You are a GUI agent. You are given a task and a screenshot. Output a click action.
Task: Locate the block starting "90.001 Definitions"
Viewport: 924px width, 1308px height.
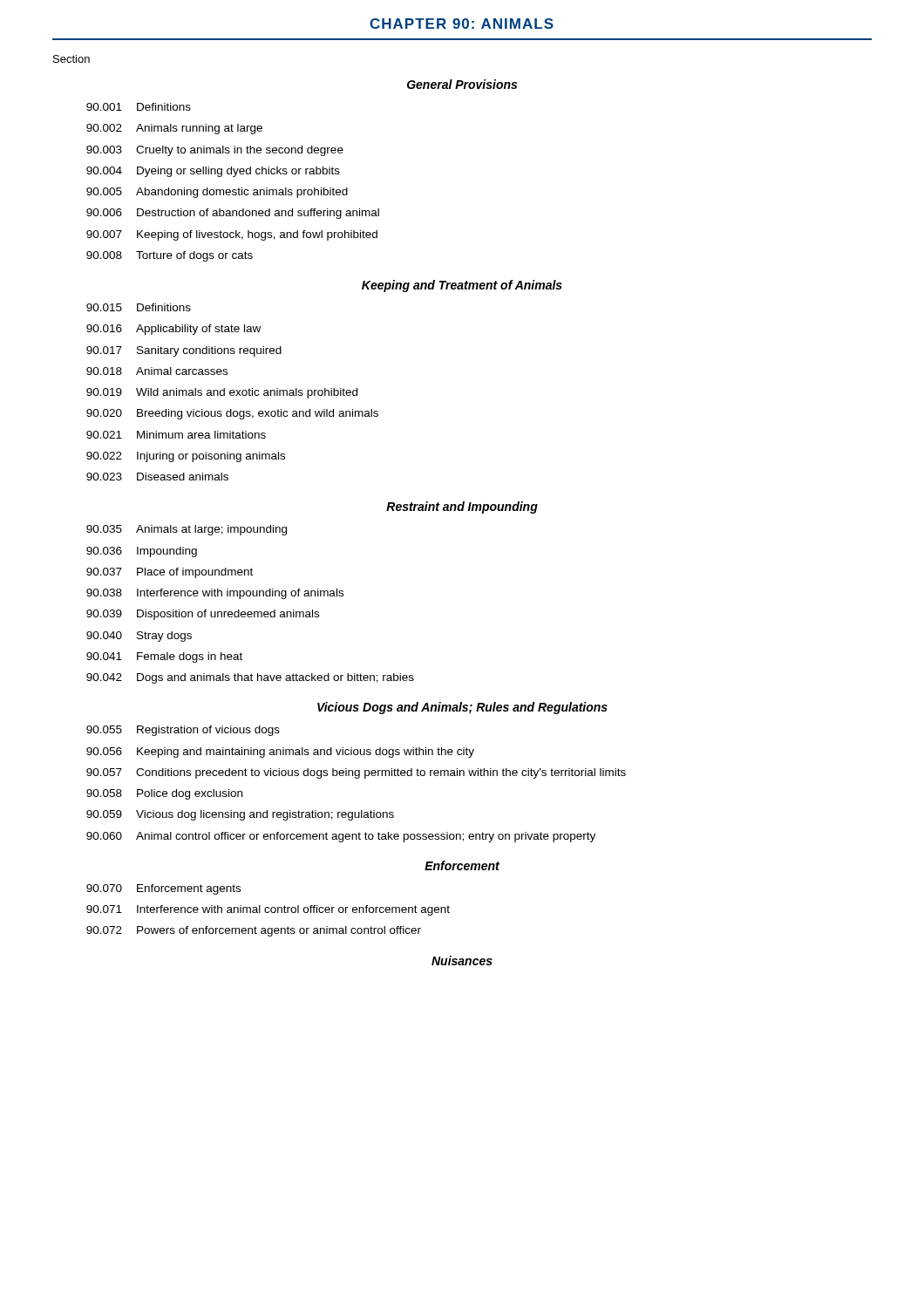coord(139,107)
